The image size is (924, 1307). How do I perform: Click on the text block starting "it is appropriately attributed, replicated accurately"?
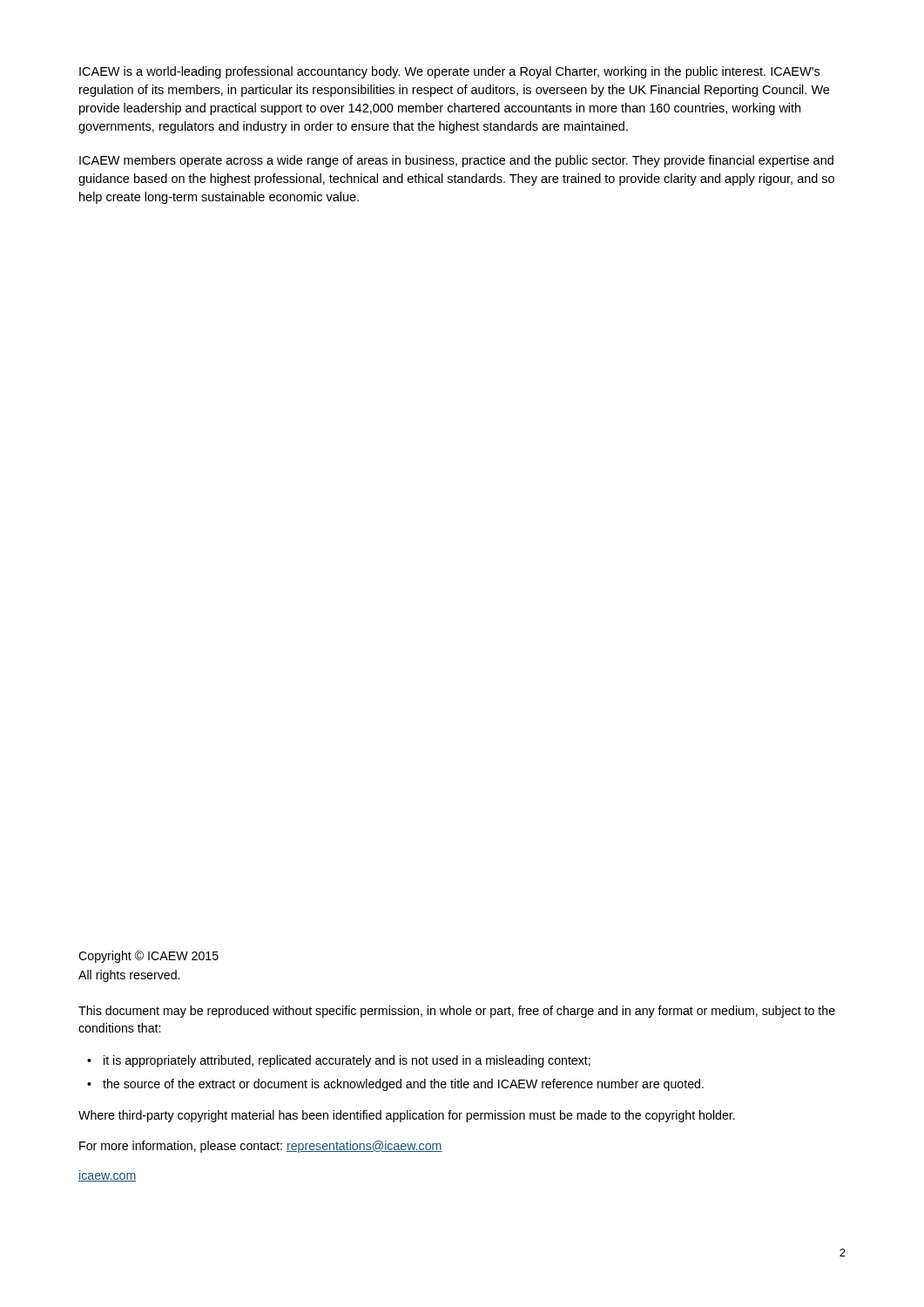pyautogui.click(x=347, y=1060)
